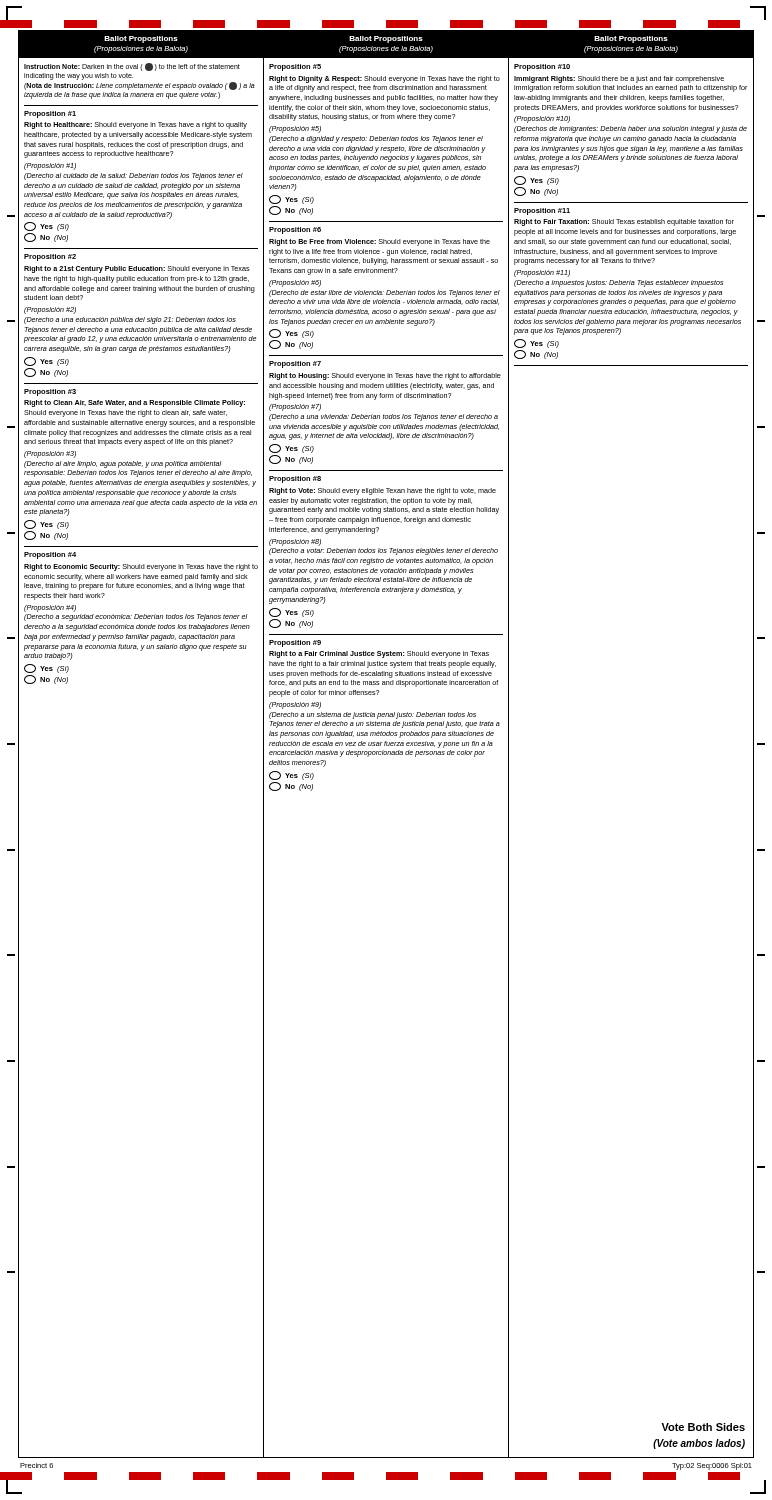Select the section header that reads "Proposition #5 Right to Dignity & Respect:"
Screen dimensions: 1500x772
[x=386, y=138]
